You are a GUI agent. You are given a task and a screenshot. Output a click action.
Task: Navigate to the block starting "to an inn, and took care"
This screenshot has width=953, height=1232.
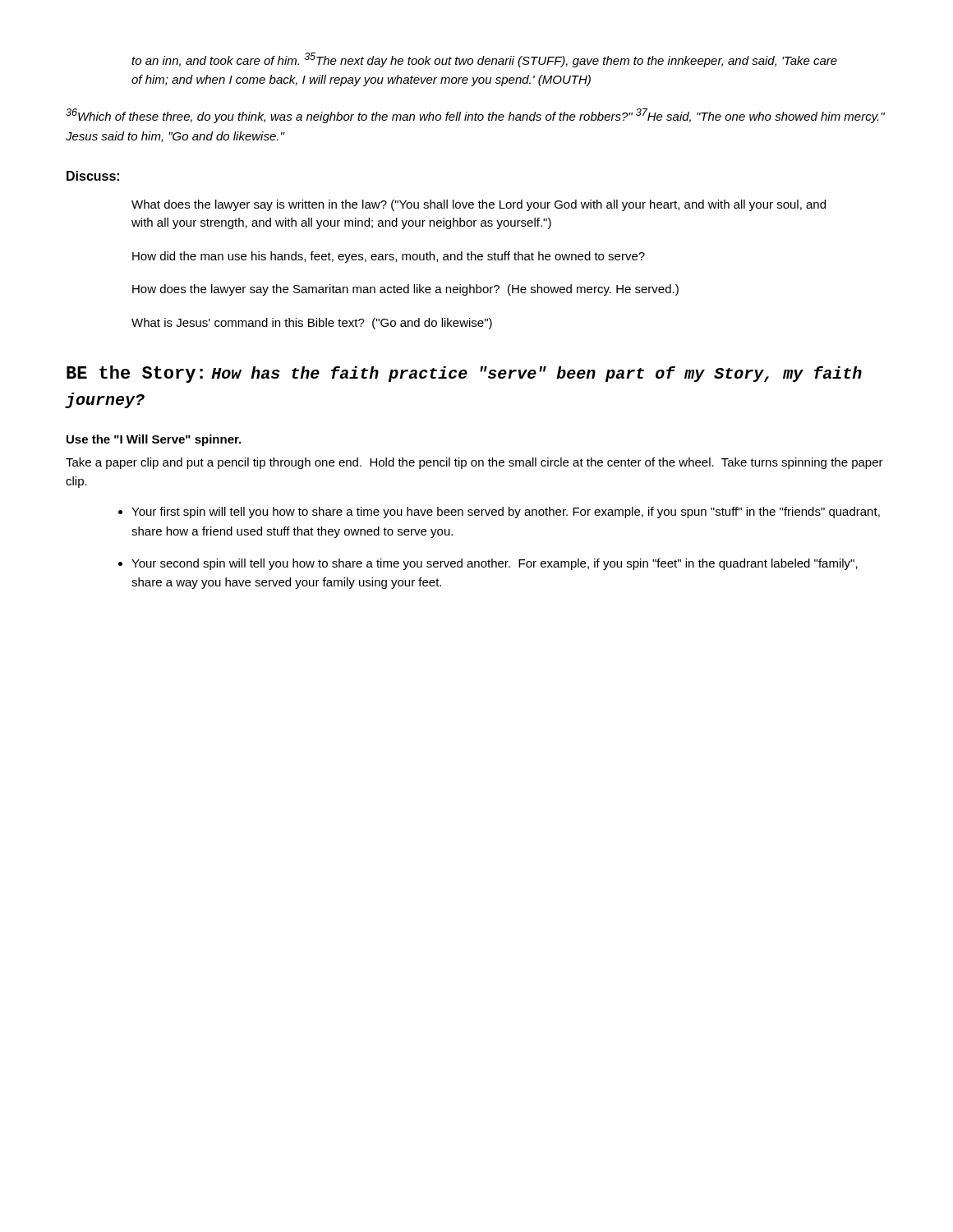484,69
